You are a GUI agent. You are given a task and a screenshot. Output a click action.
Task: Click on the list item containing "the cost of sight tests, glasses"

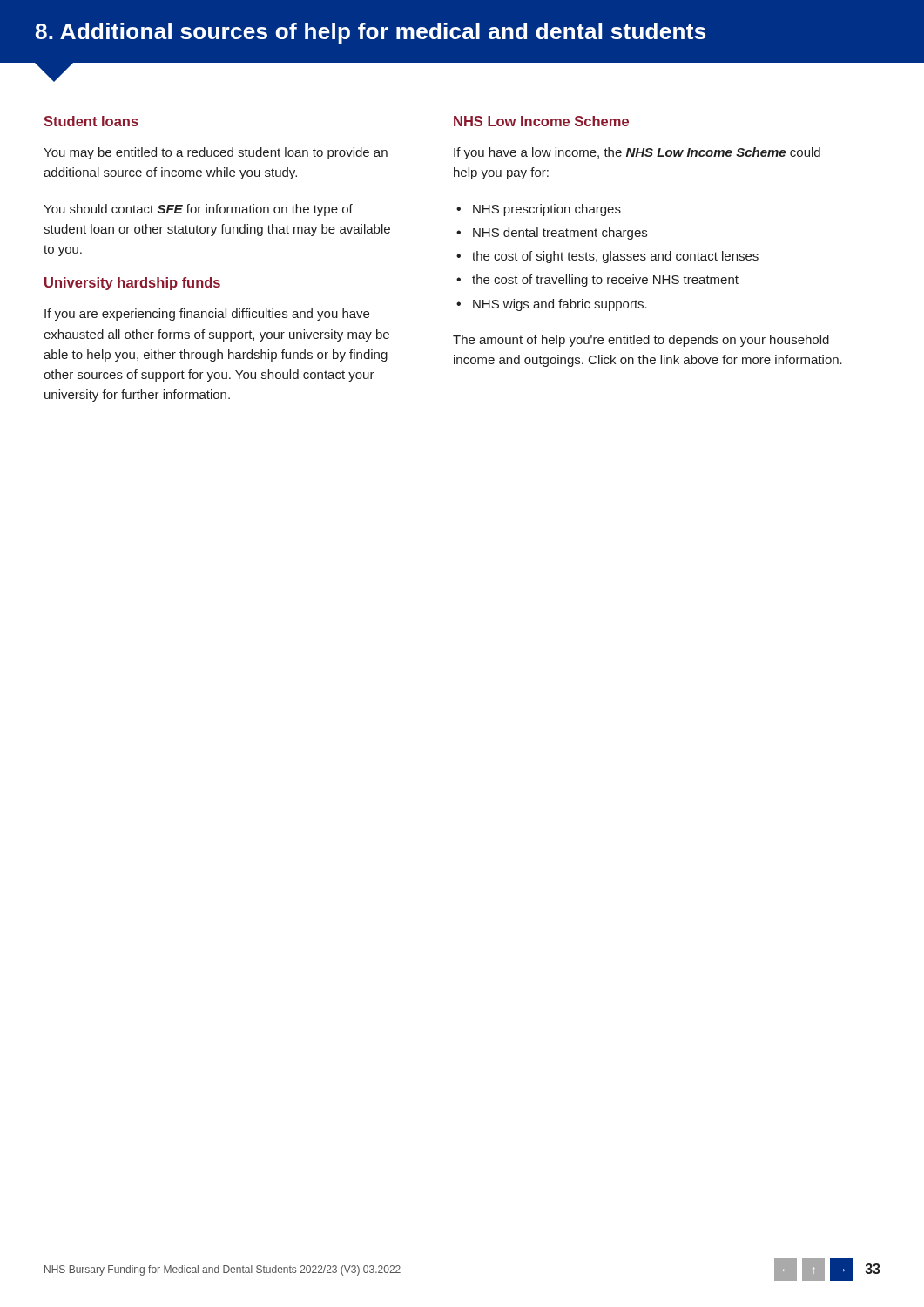point(615,256)
